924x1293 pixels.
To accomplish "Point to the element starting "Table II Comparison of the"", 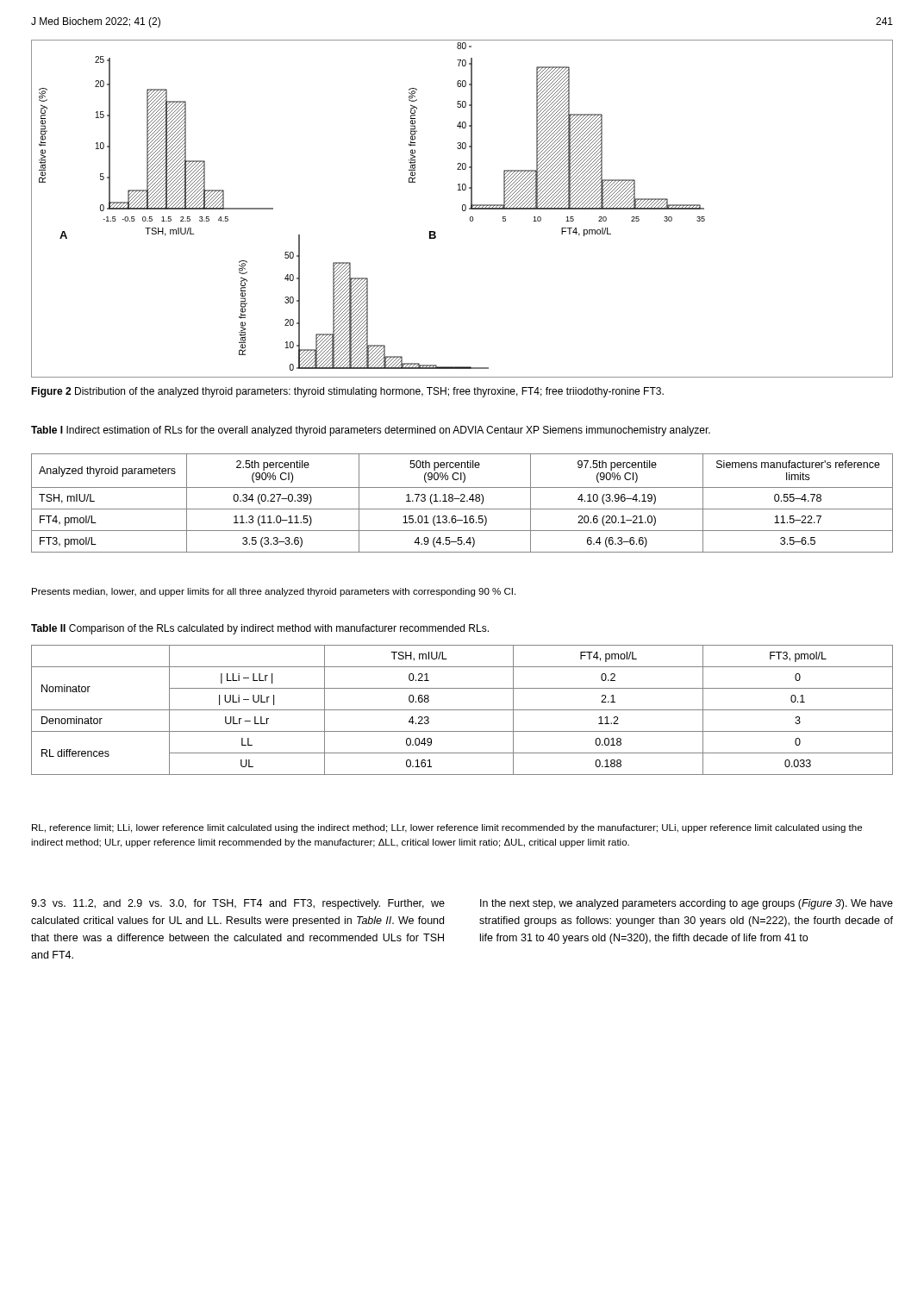I will pyautogui.click(x=260, y=628).
